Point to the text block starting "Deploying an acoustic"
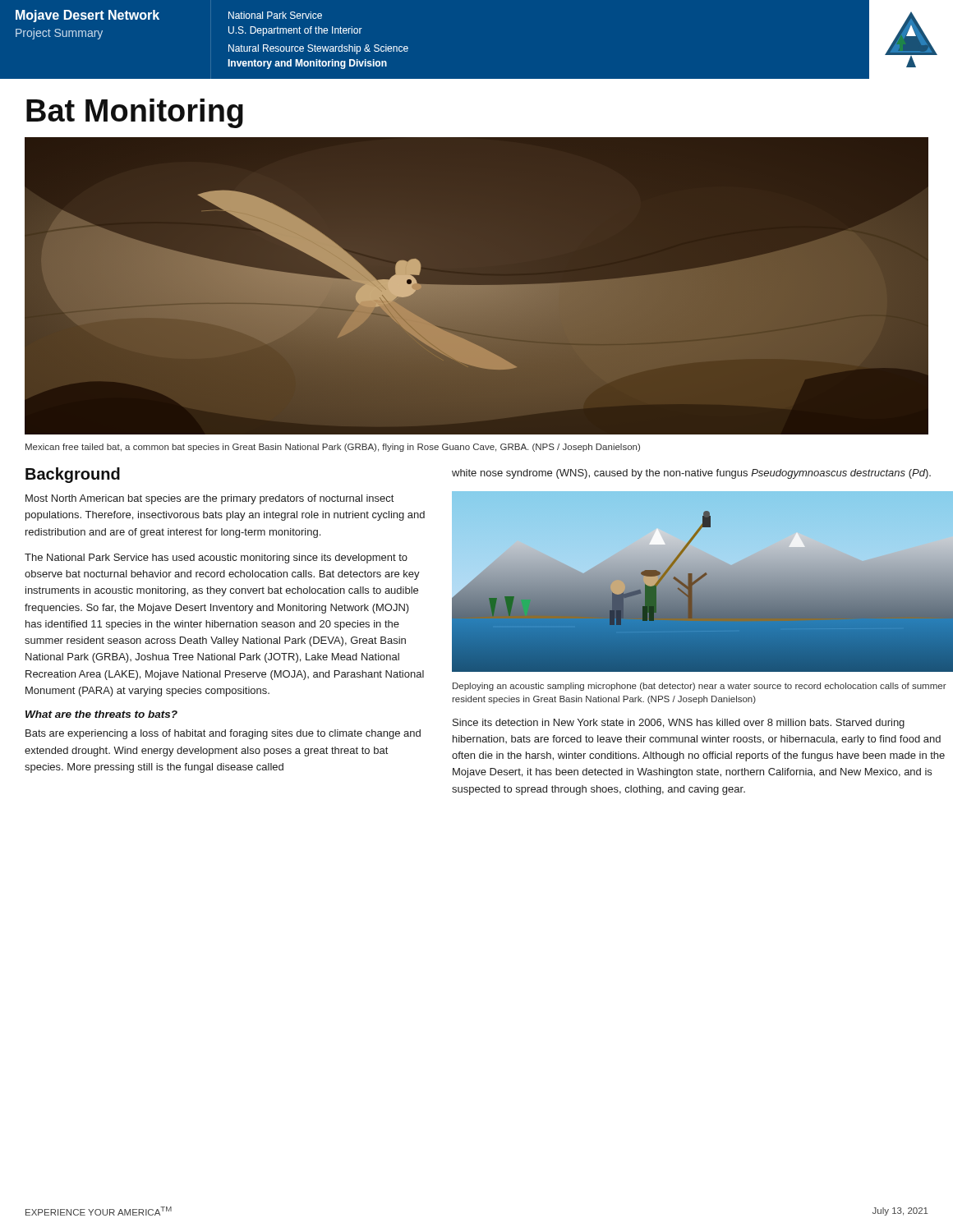This screenshot has width=953, height=1232. (699, 693)
